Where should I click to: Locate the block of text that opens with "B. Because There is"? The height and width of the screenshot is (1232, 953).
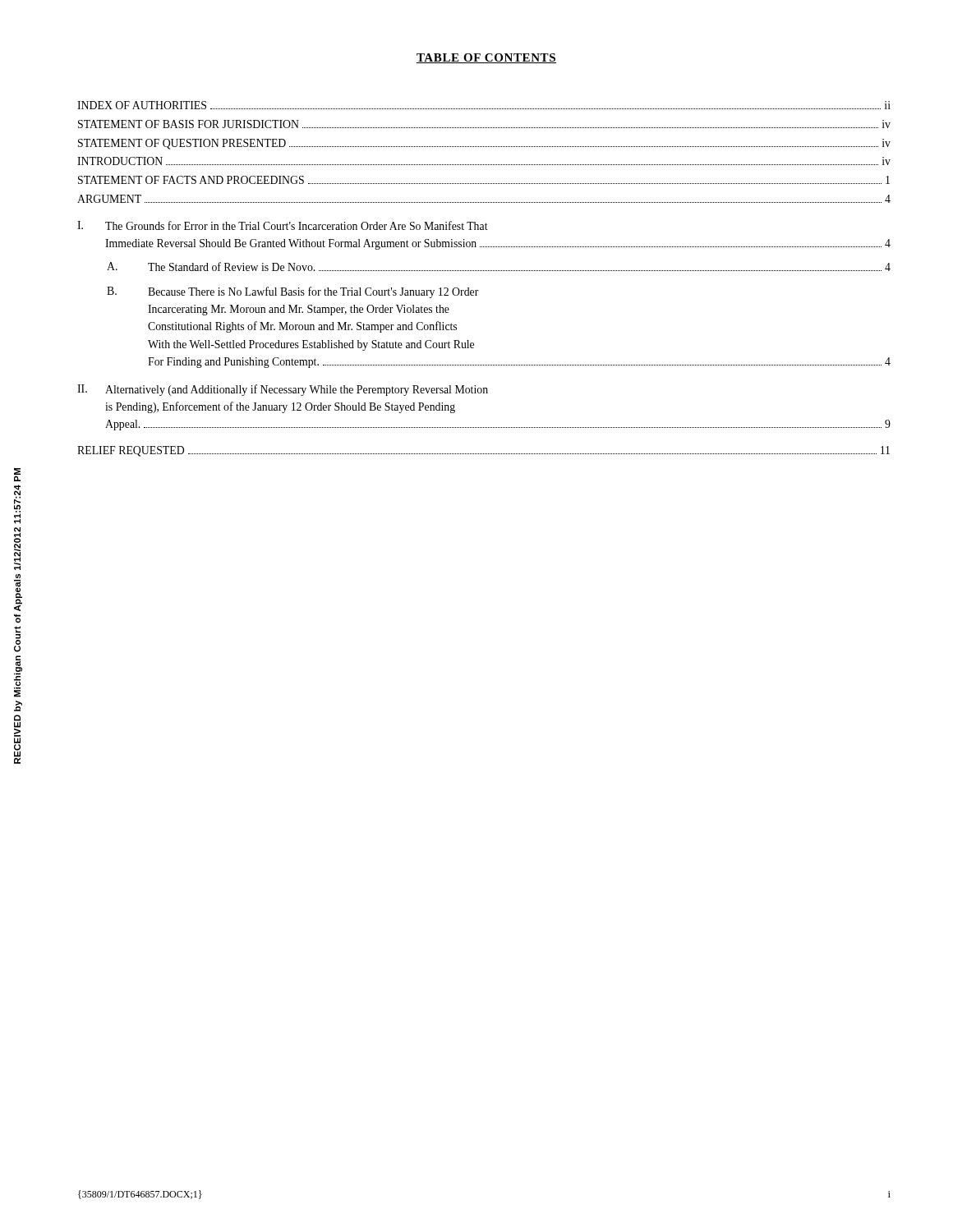pyautogui.click(x=293, y=292)
